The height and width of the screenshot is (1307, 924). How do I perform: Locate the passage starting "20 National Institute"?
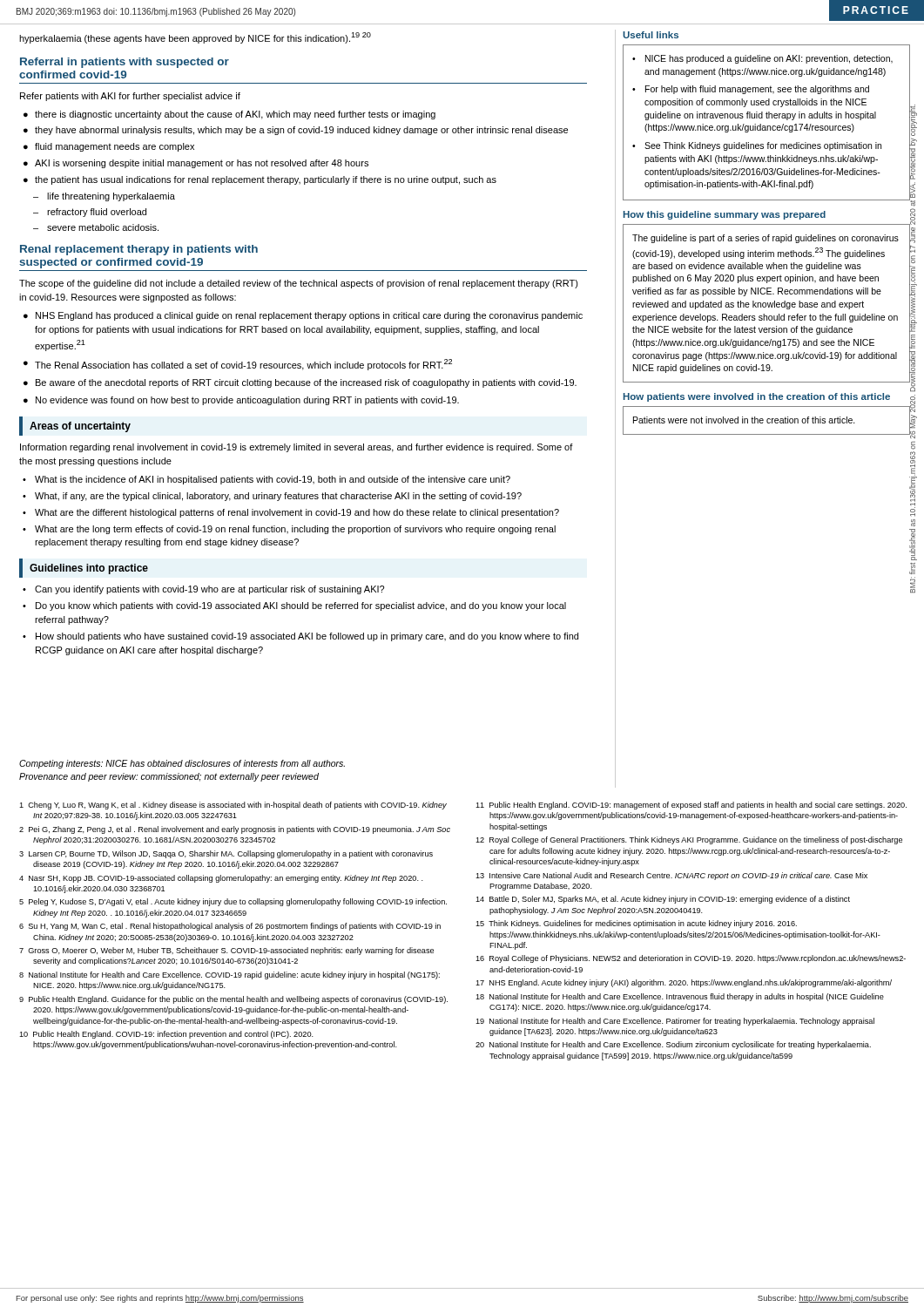[x=673, y=1051]
